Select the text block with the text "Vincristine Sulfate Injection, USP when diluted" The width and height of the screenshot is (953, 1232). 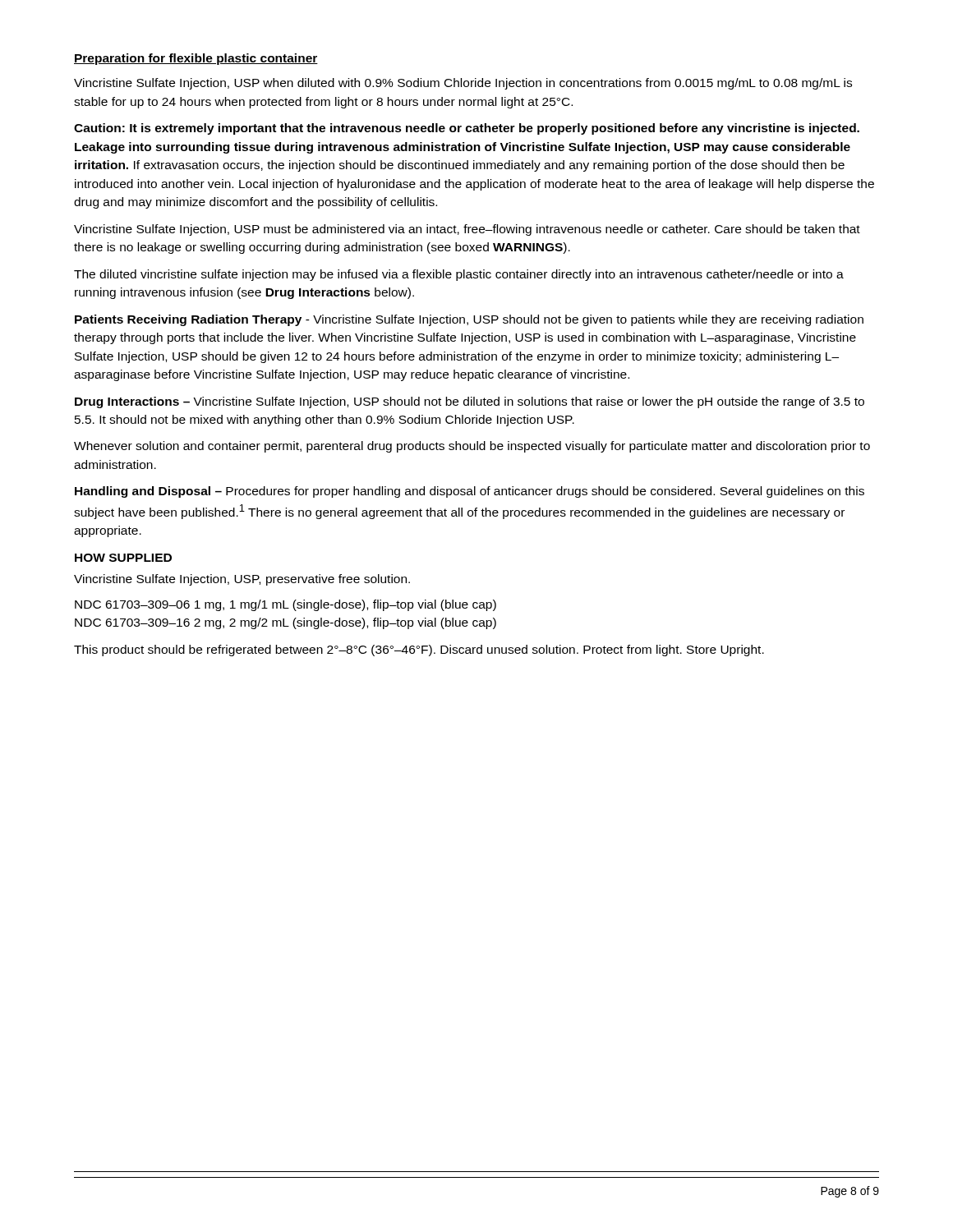[x=463, y=92]
